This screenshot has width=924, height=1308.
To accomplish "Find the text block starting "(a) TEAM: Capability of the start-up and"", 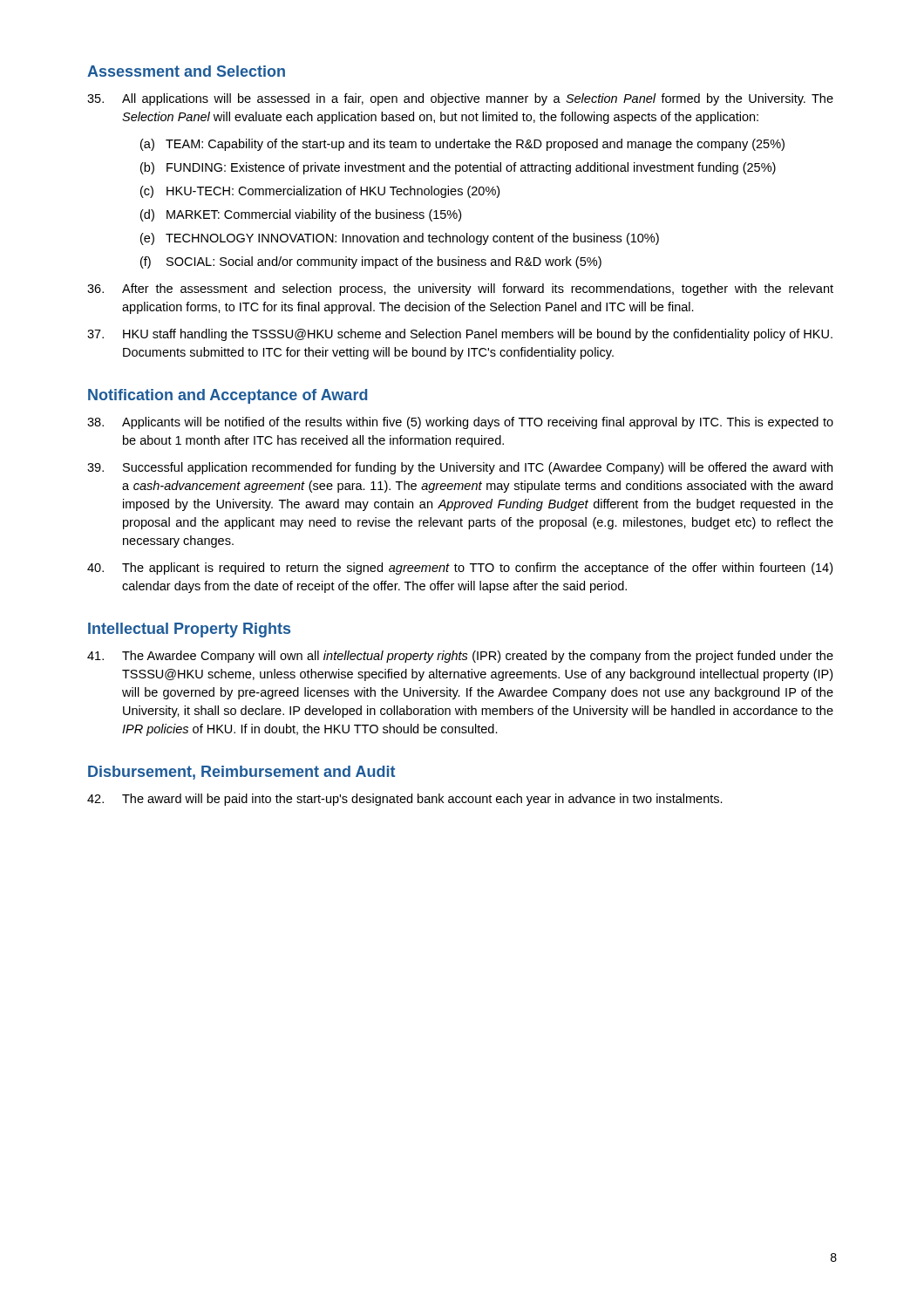I will tap(488, 144).
